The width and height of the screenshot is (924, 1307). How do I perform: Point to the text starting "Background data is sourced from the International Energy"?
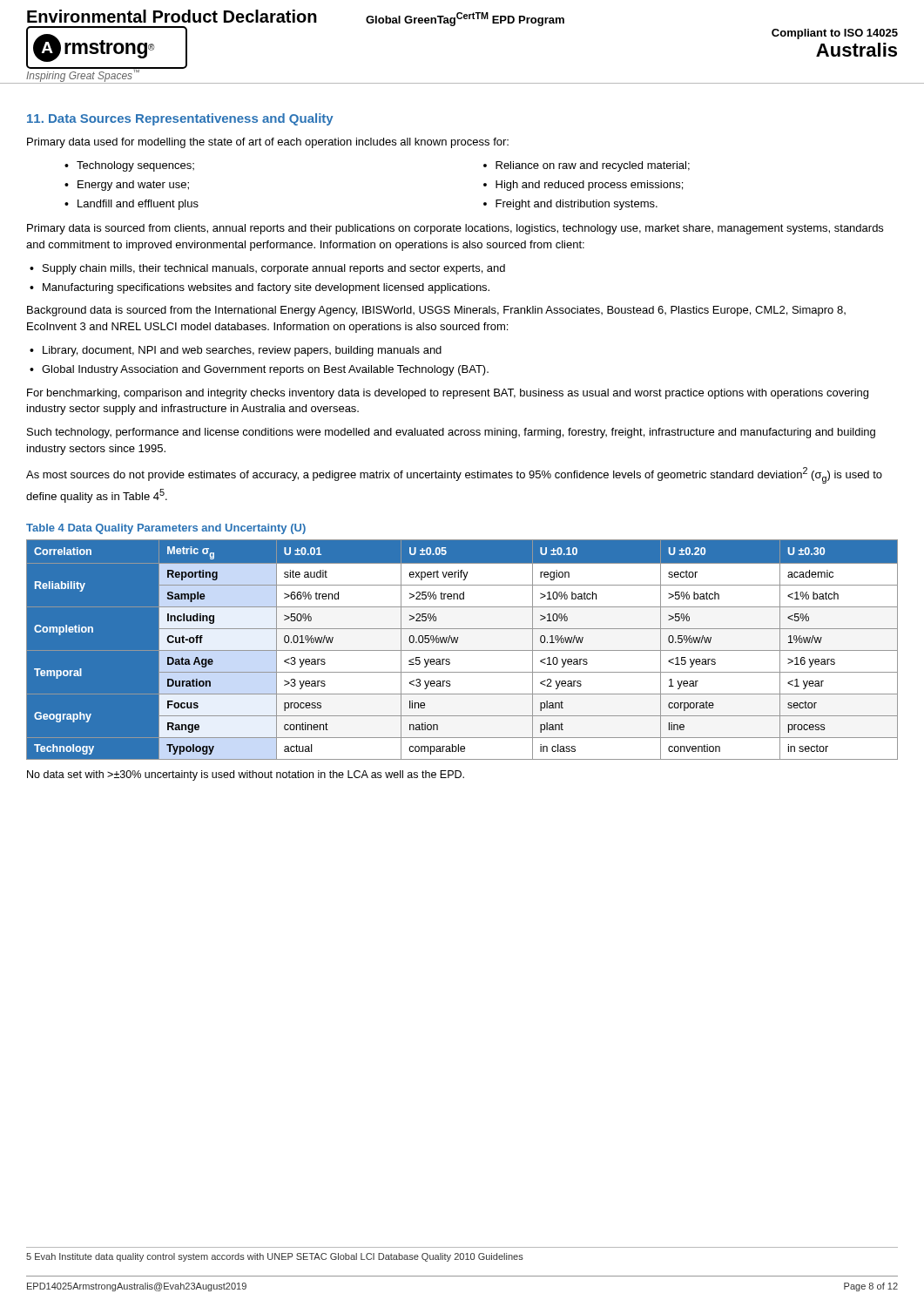point(436,318)
